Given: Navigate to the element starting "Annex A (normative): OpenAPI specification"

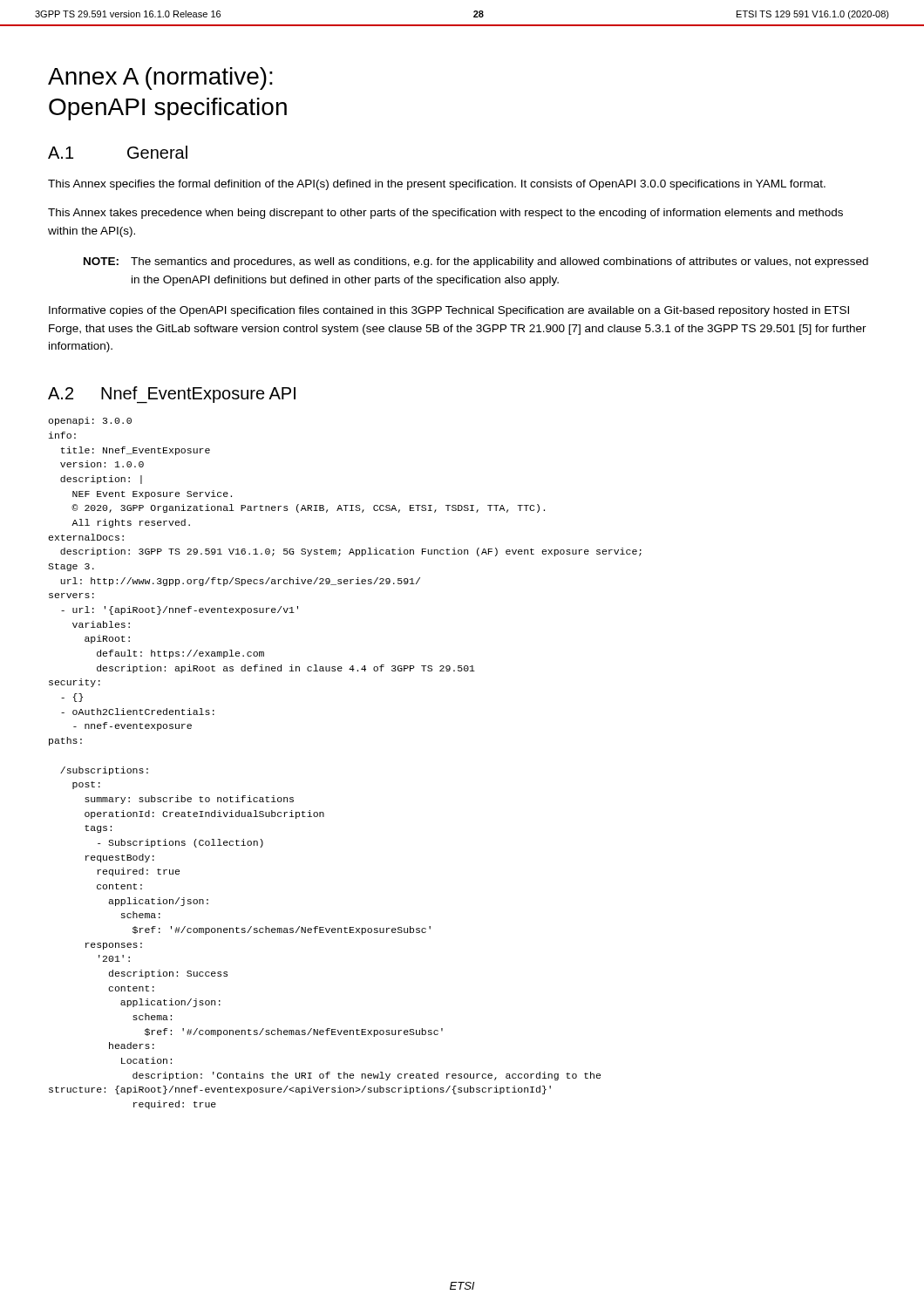Looking at the screenshot, I should [168, 92].
